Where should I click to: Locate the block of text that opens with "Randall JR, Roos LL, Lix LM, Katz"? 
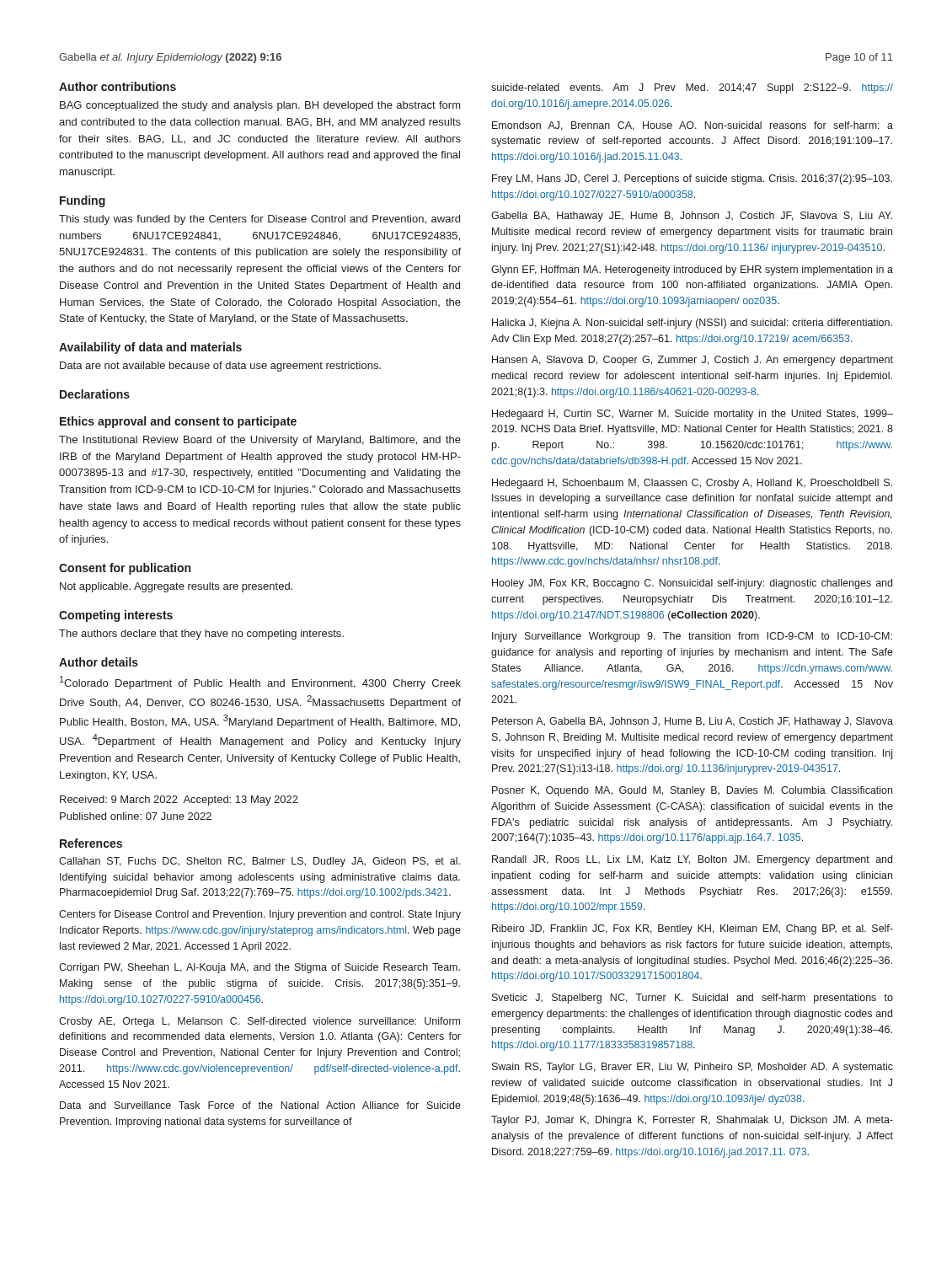pos(692,883)
